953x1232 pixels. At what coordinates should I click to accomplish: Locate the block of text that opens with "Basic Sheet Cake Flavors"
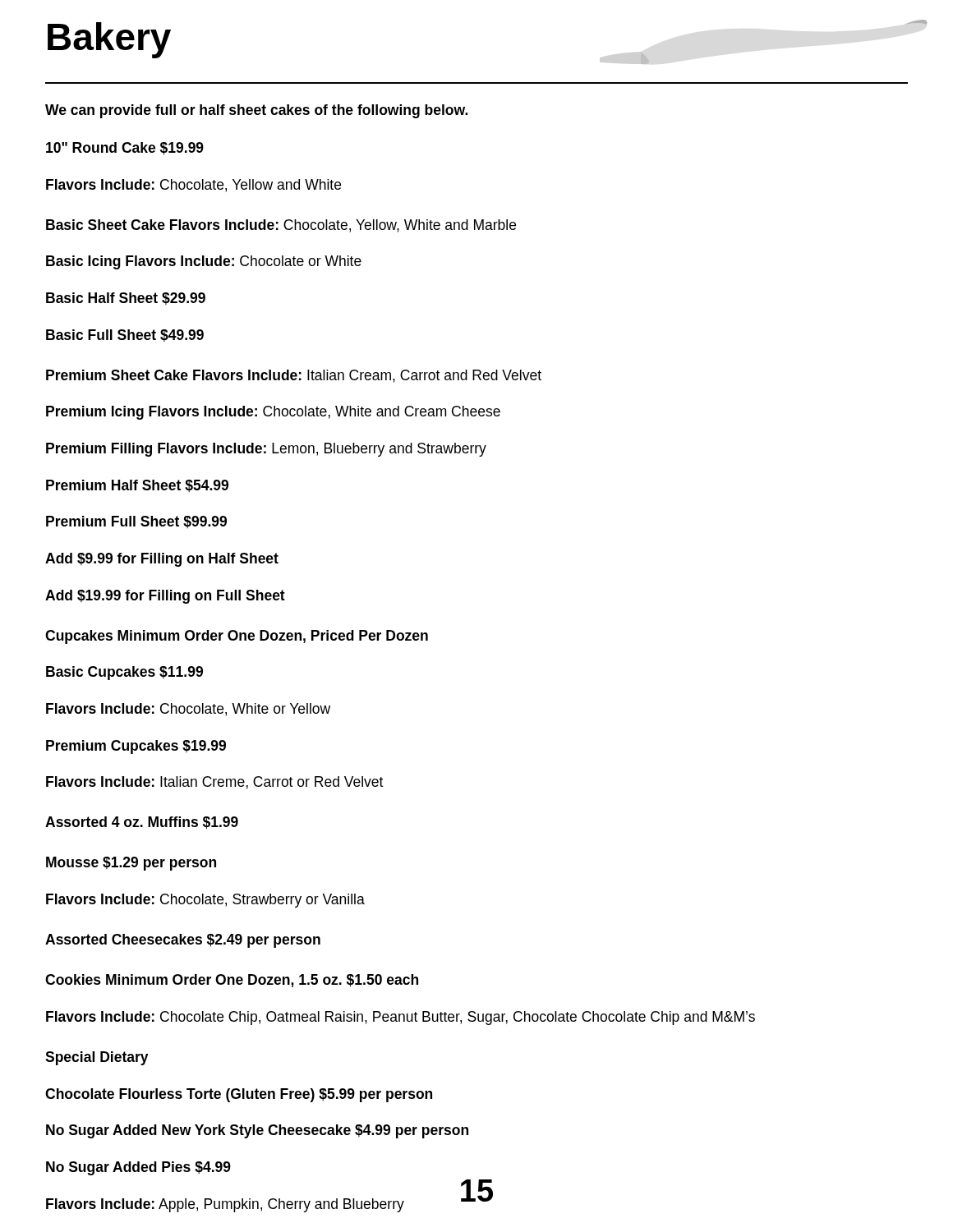tap(281, 226)
